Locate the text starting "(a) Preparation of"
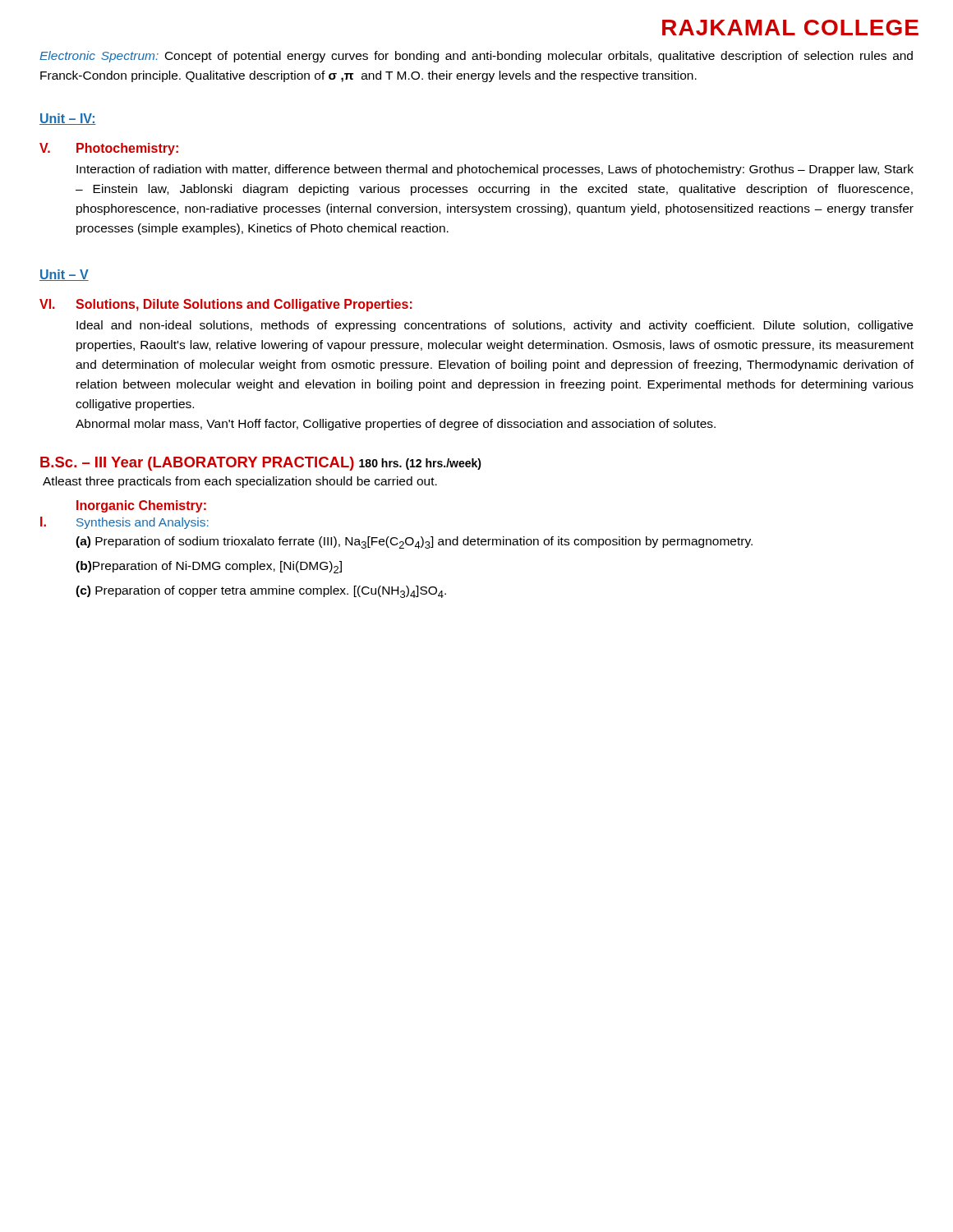 point(415,543)
